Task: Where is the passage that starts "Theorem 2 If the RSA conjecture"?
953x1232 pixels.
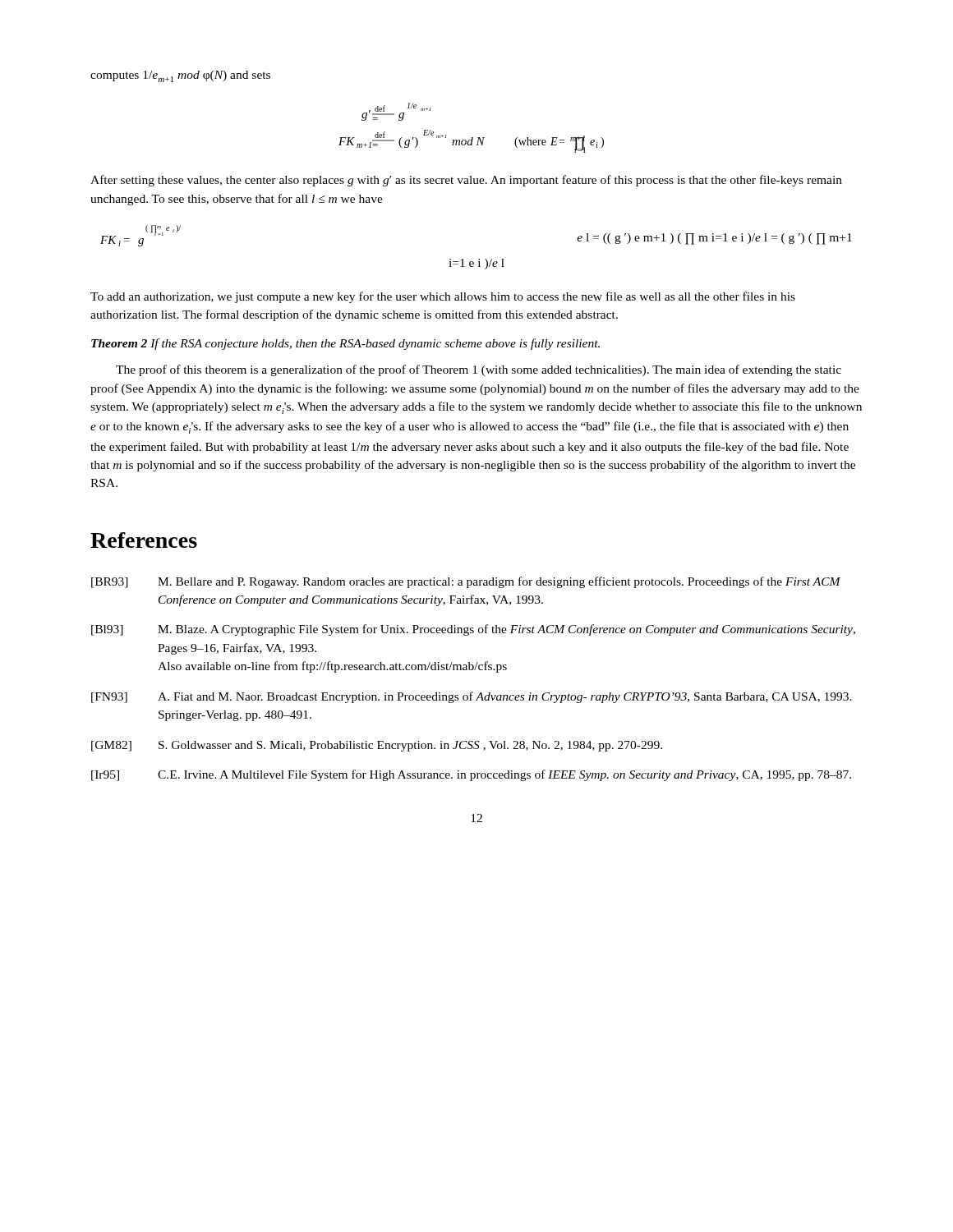Action: pyautogui.click(x=346, y=343)
